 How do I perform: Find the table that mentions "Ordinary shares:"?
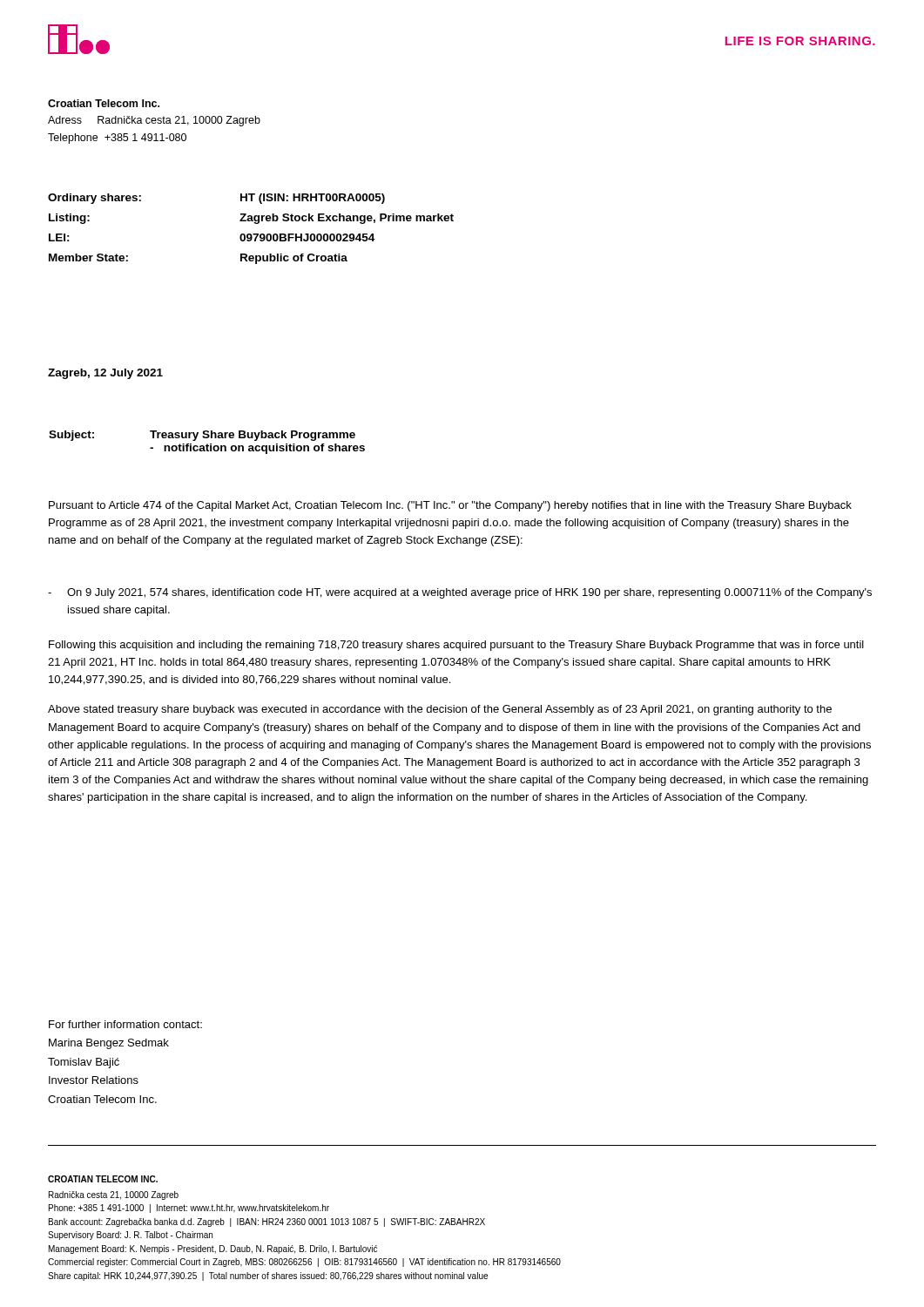click(x=462, y=227)
